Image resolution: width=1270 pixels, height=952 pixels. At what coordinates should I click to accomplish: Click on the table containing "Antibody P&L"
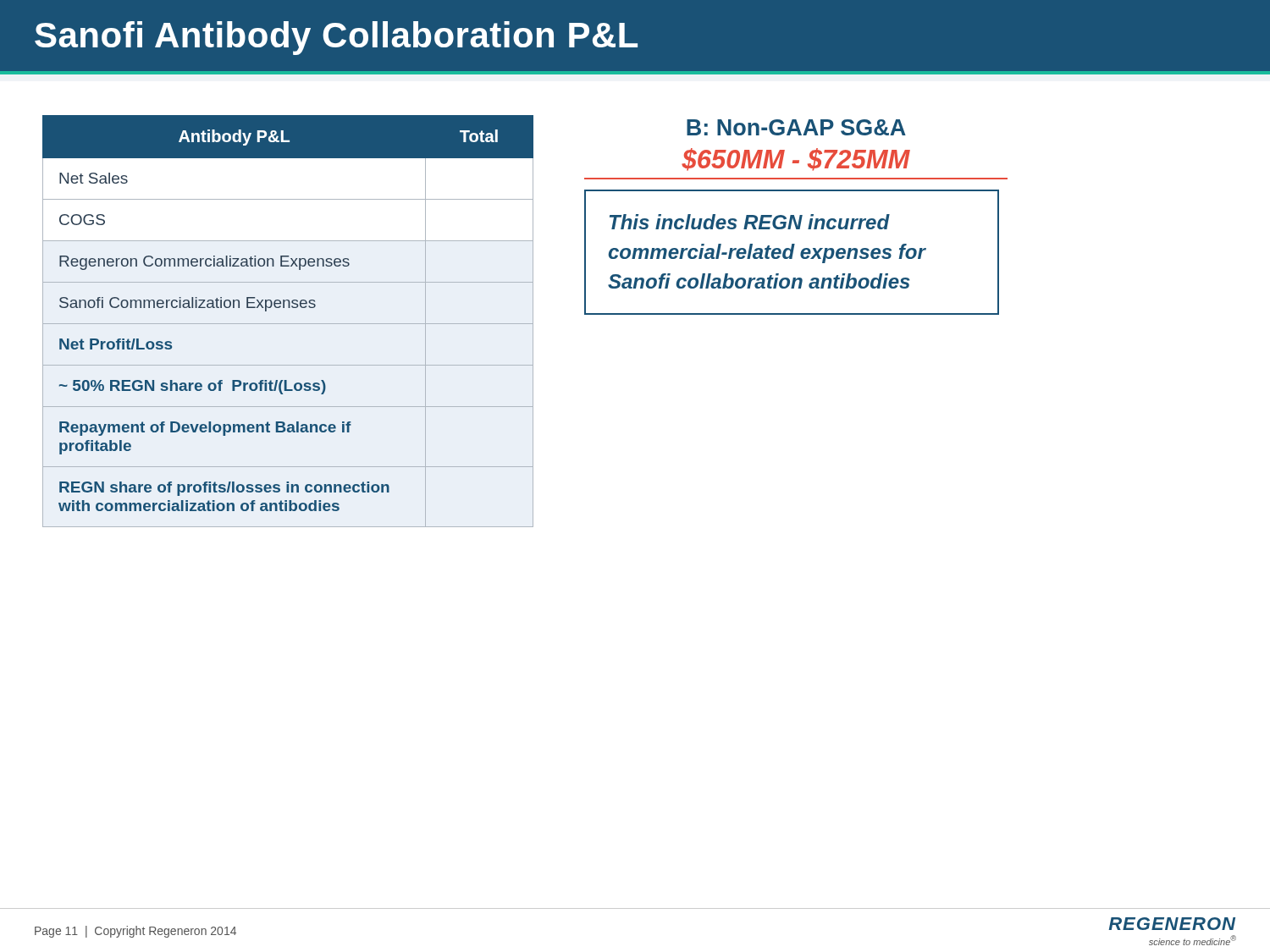(x=288, y=317)
